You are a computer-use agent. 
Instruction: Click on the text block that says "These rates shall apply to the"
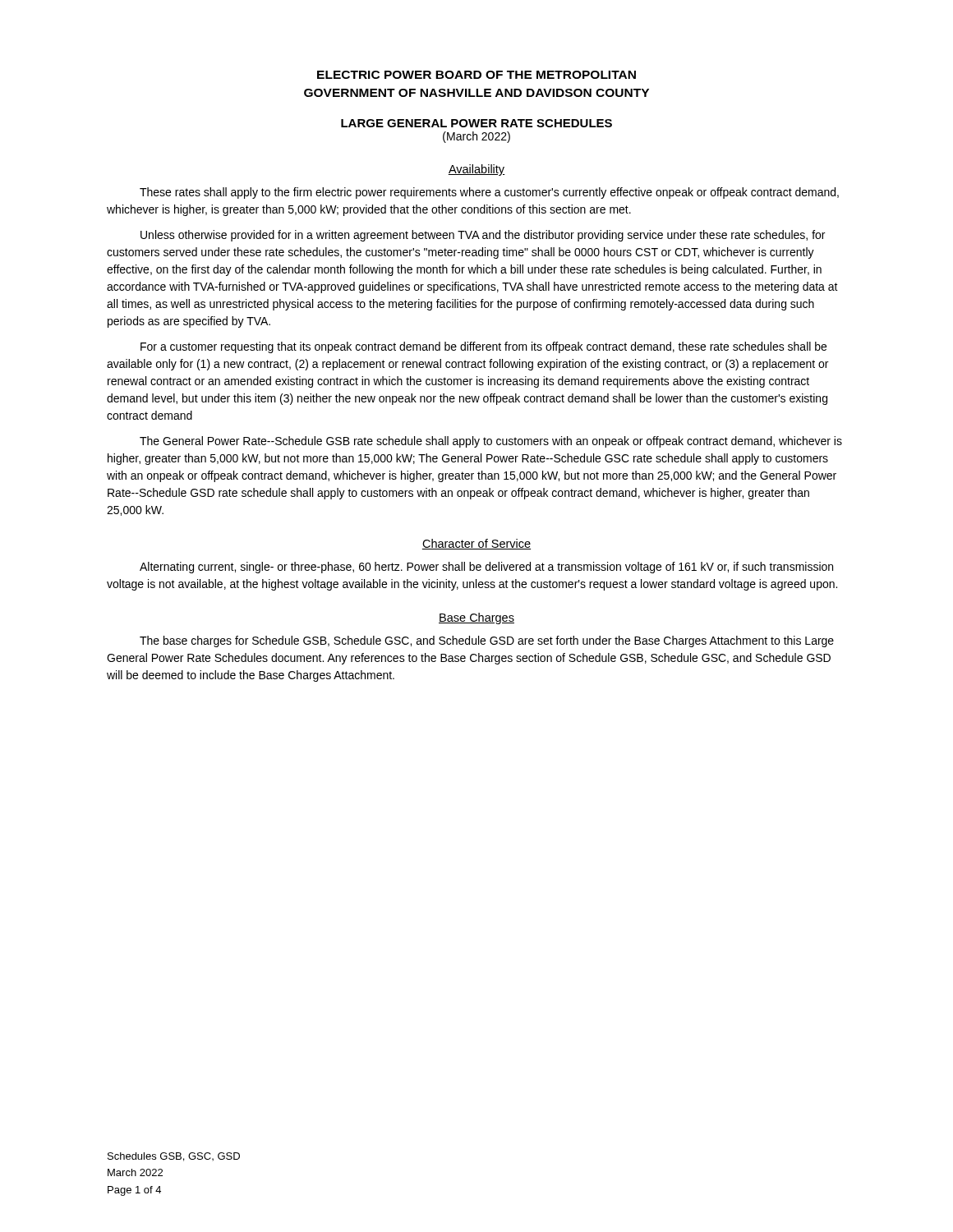(x=476, y=352)
